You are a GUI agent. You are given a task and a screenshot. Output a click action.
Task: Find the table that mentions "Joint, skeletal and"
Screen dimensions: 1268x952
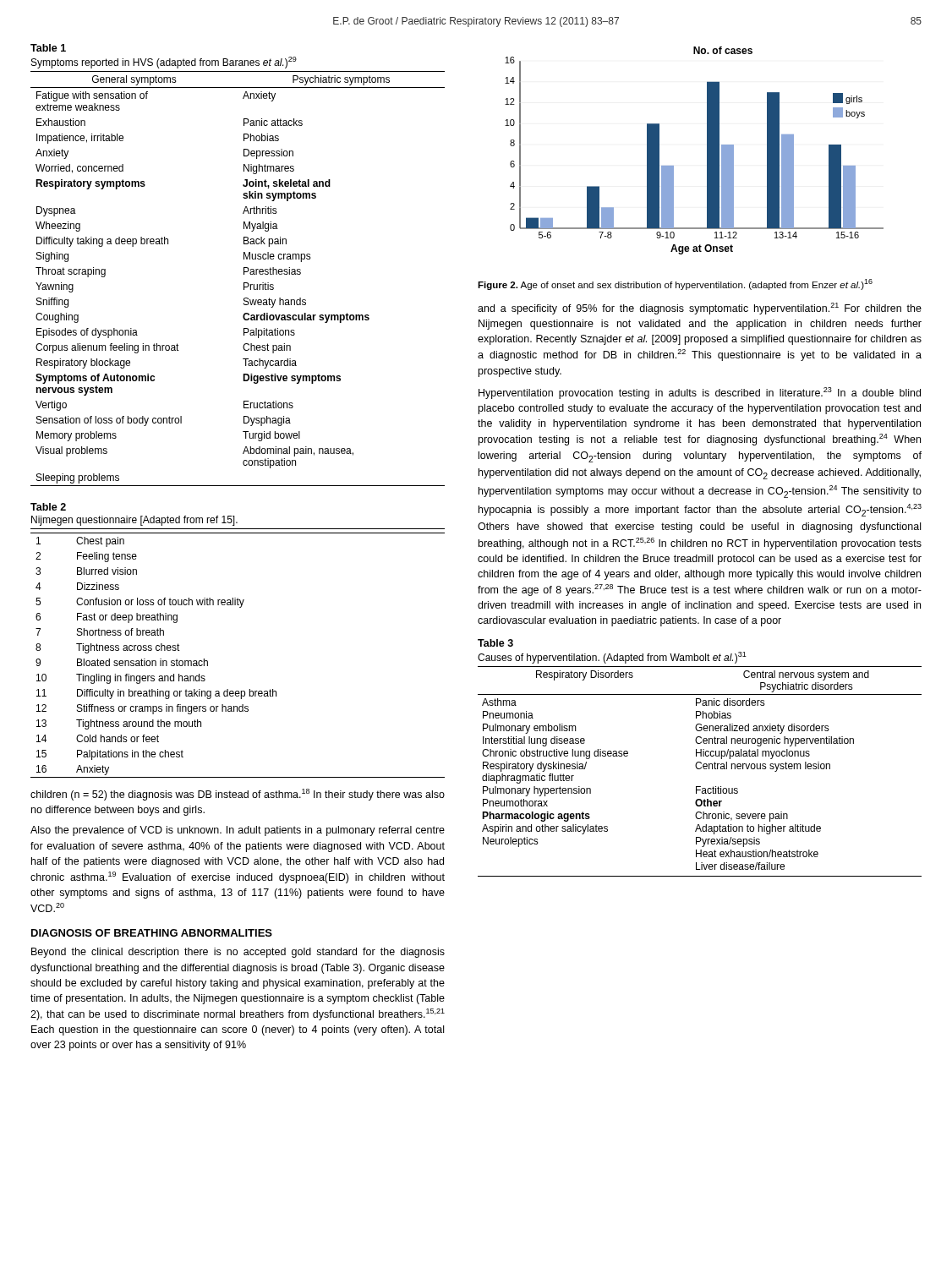pos(238,279)
